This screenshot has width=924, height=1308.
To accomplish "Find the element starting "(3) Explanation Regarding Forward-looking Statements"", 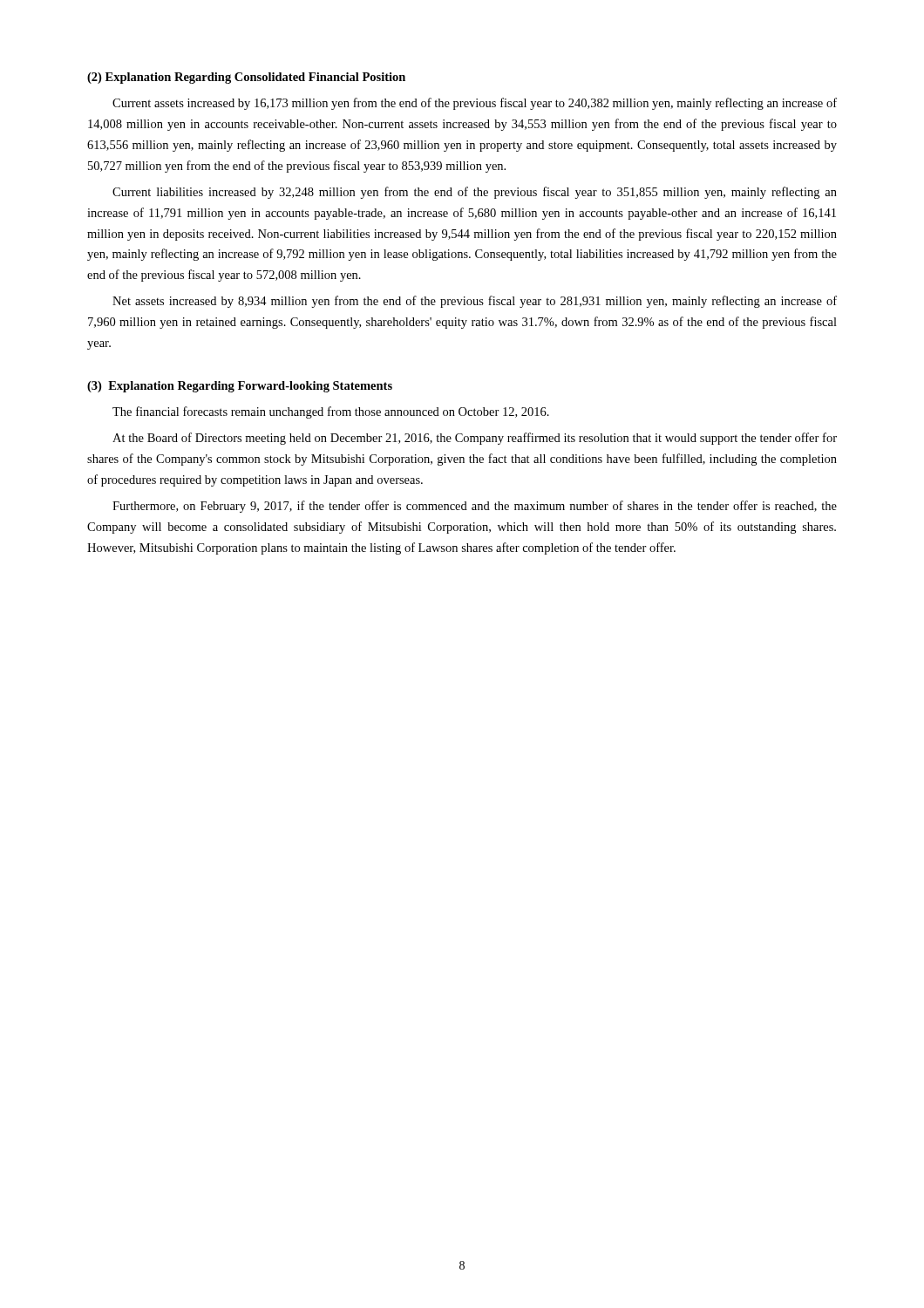I will pos(240,385).
